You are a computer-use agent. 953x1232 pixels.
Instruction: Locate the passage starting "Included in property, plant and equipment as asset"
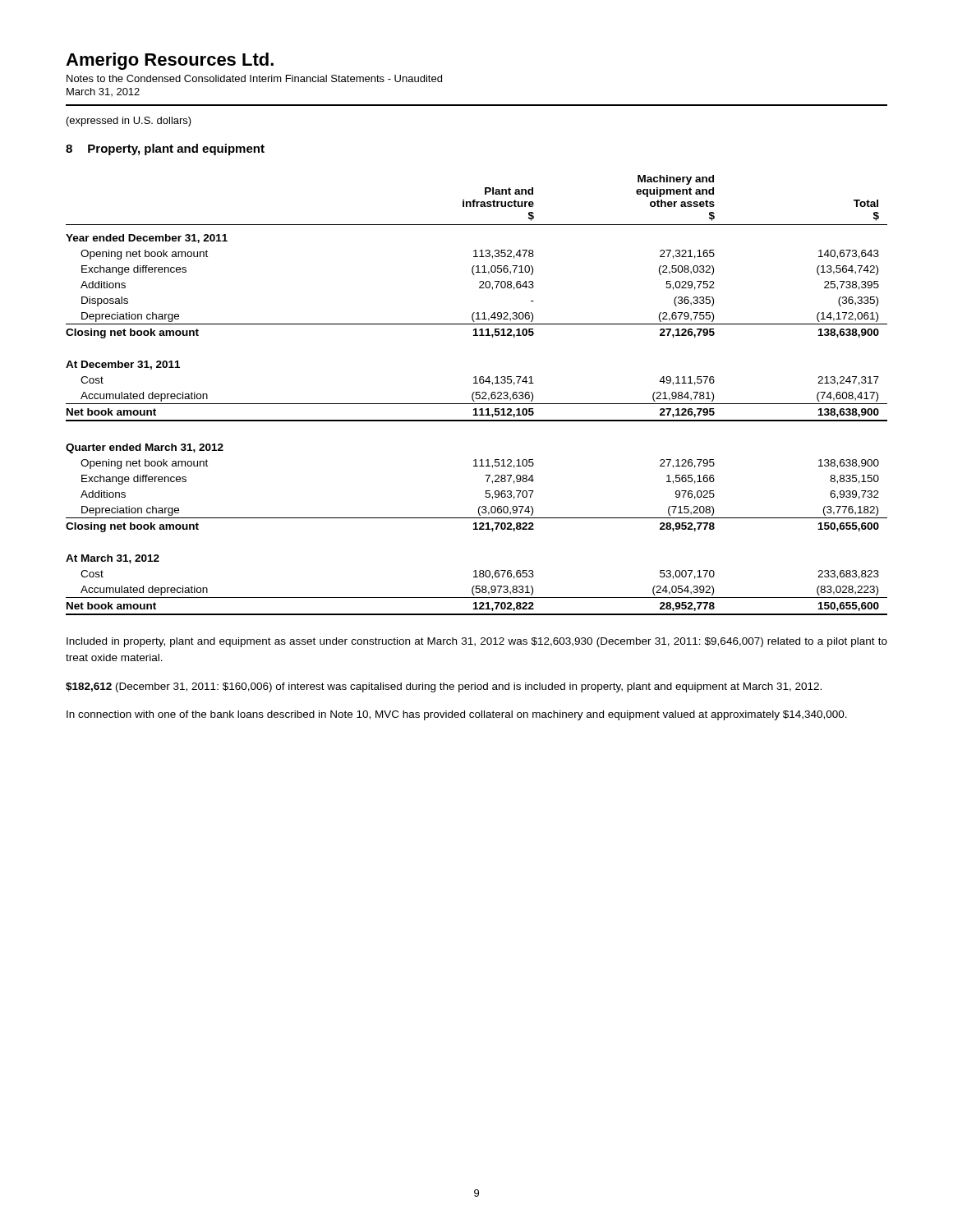tap(476, 649)
